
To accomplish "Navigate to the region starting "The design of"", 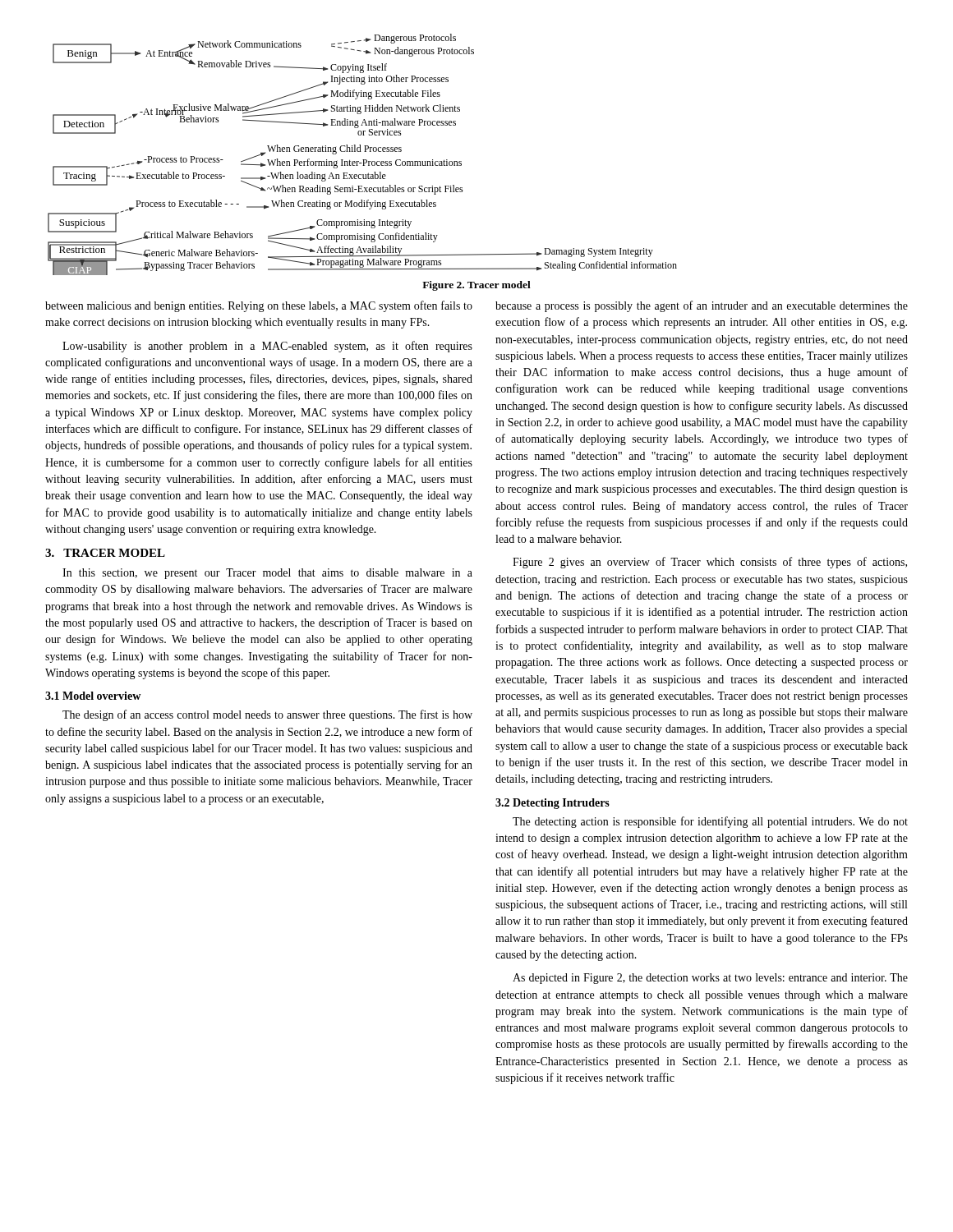I will point(259,757).
